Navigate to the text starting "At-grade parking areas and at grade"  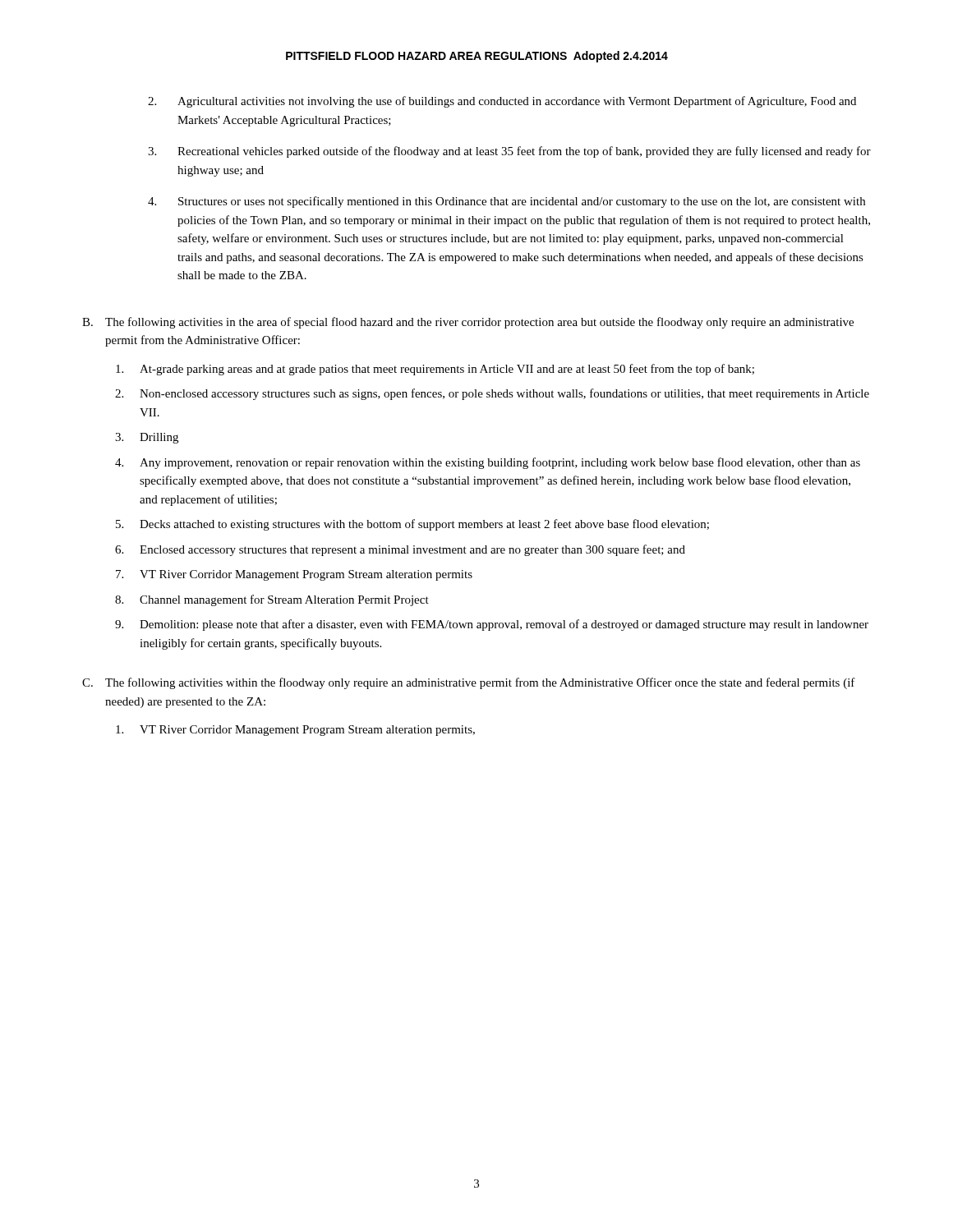tap(493, 369)
